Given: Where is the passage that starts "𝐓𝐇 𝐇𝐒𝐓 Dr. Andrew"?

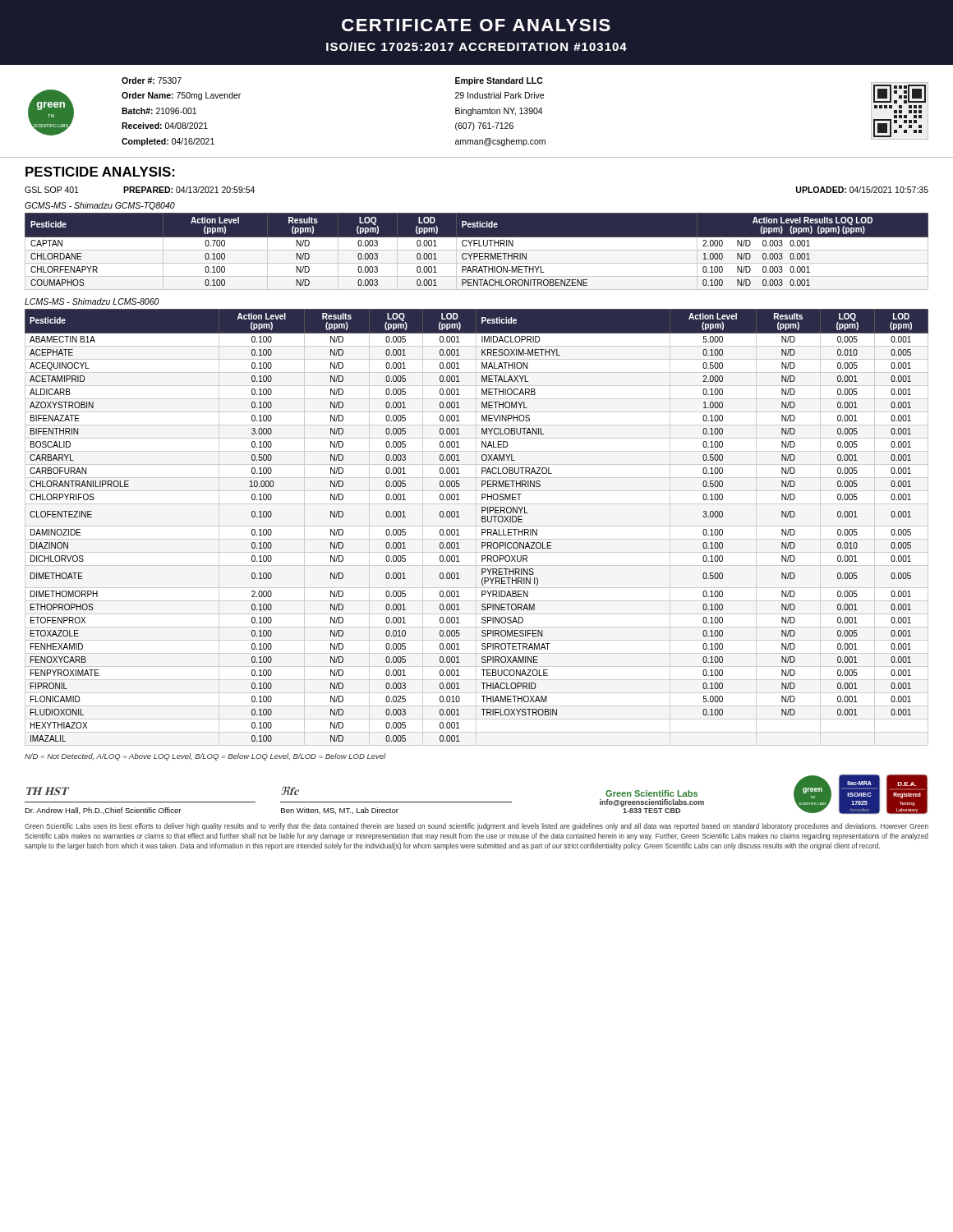Looking at the screenshot, I should pyautogui.click(x=140, y=800).
